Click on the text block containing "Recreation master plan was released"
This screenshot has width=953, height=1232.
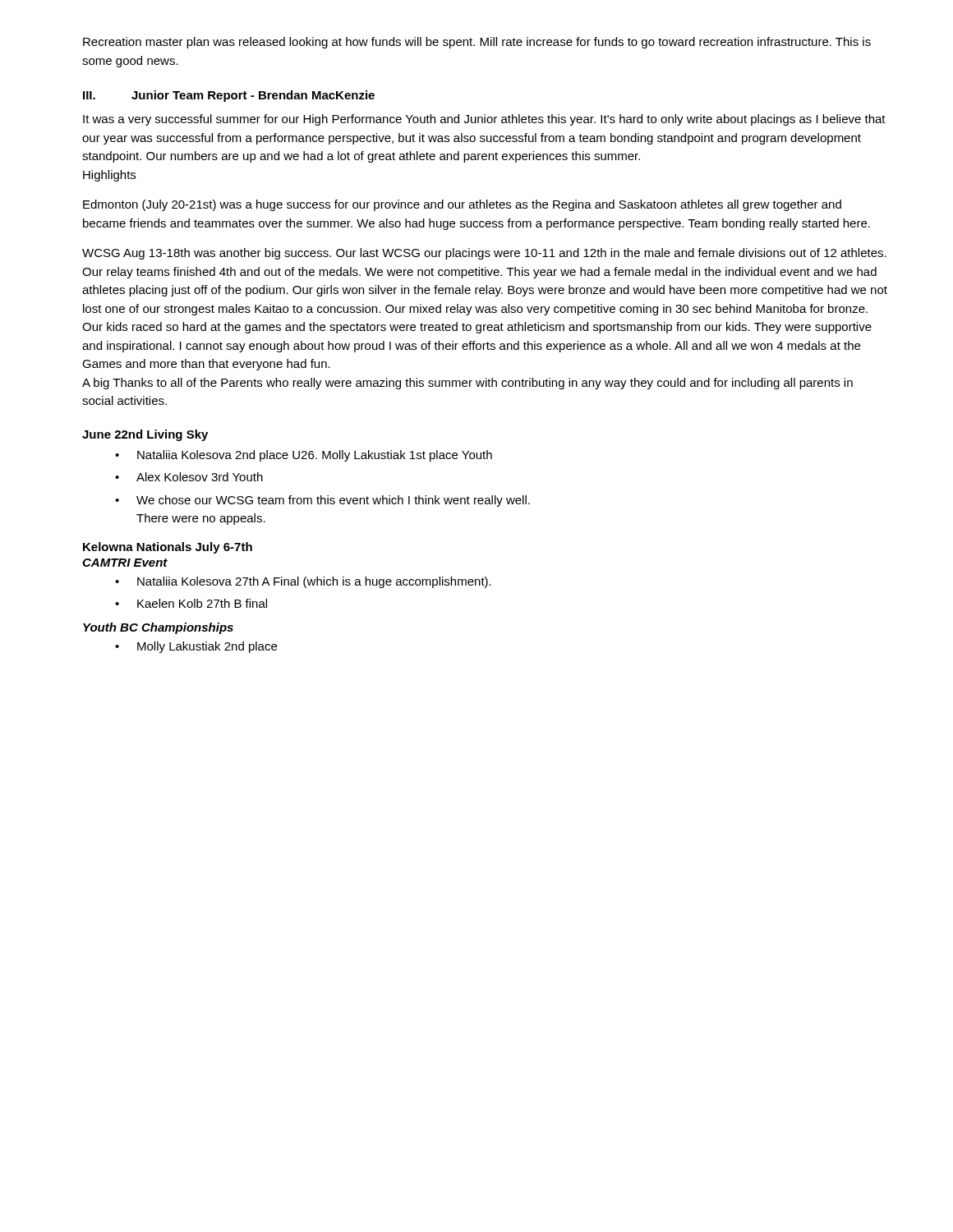pos(477,51)
